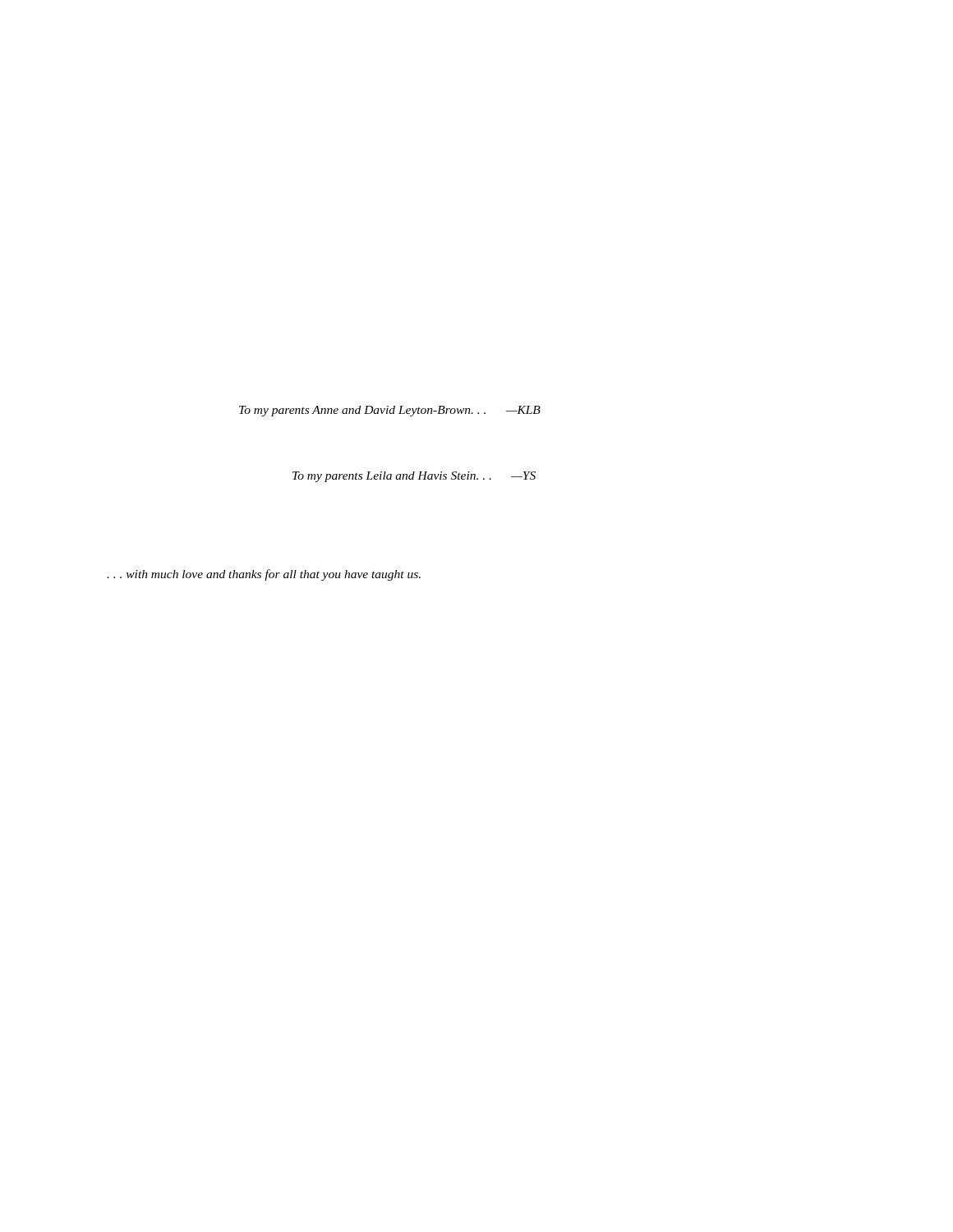Point to the block beginning ". . . with much"
Image resolution: width=953 pixels, height=1232 pixels.
point(264,574)
